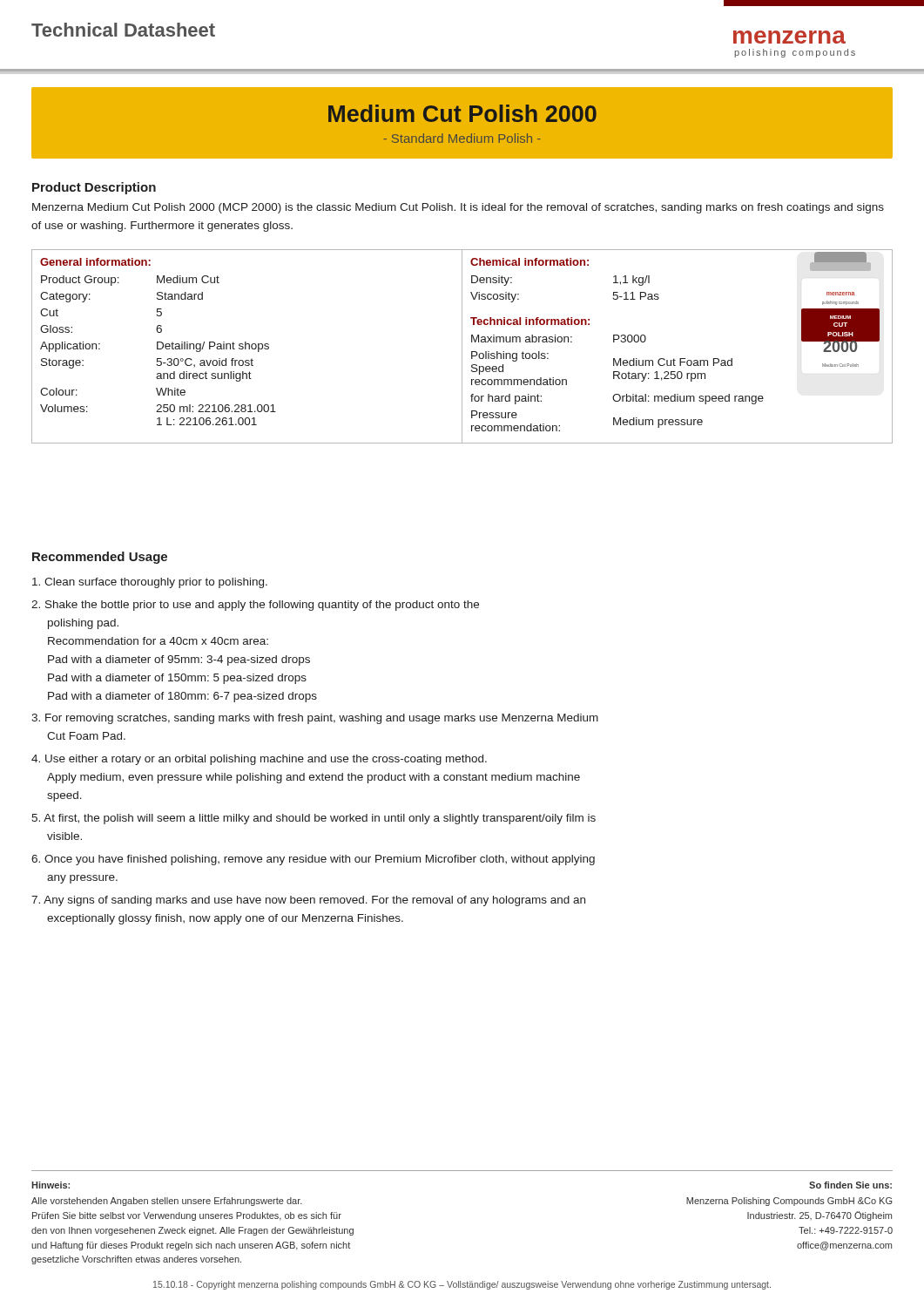Select the list item that reads "3. For removing scratches, sanding marks"

pyautogui.click(x=462, y=729)
